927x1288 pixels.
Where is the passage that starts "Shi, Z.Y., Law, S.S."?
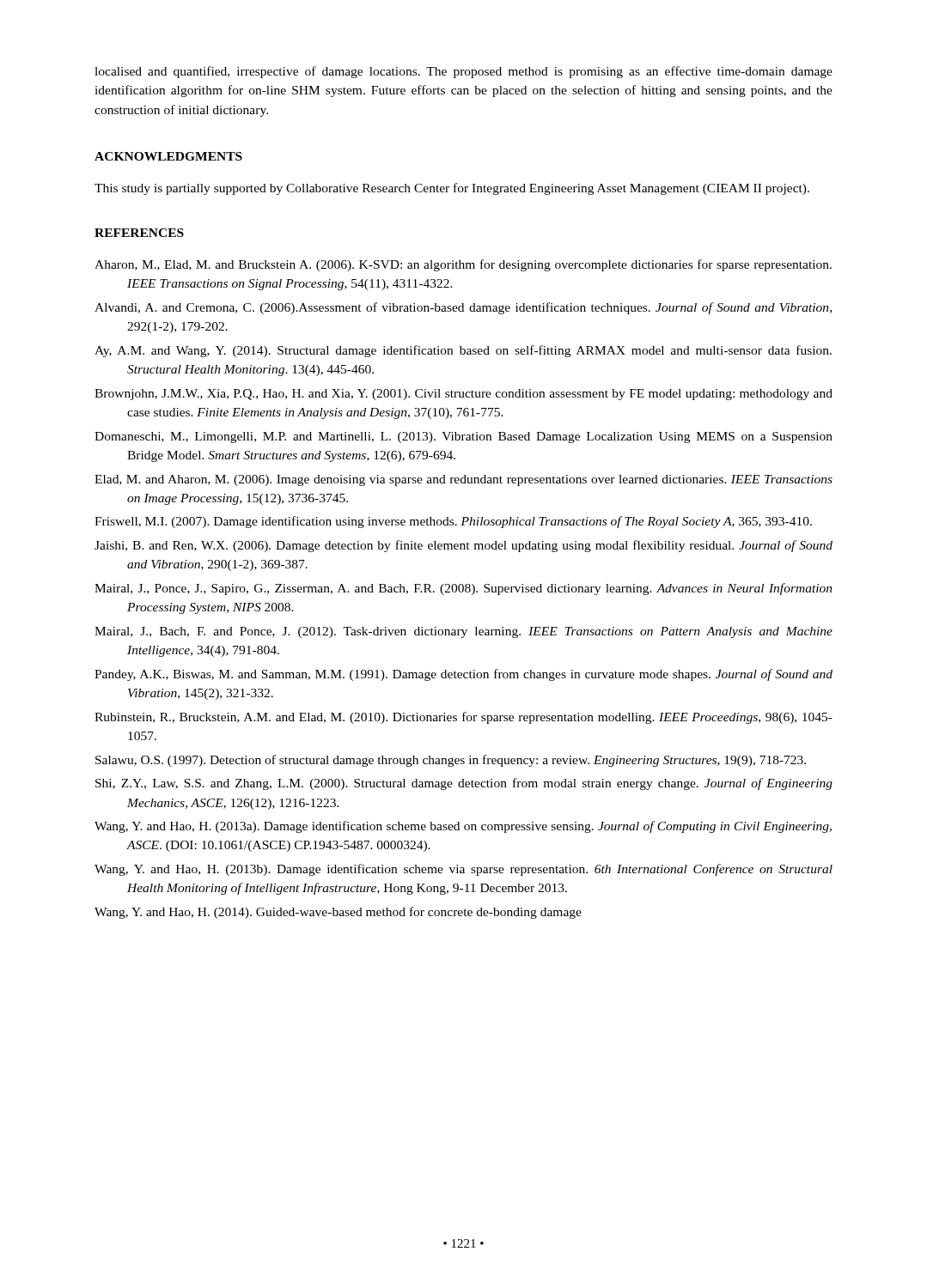pos(464,792)
